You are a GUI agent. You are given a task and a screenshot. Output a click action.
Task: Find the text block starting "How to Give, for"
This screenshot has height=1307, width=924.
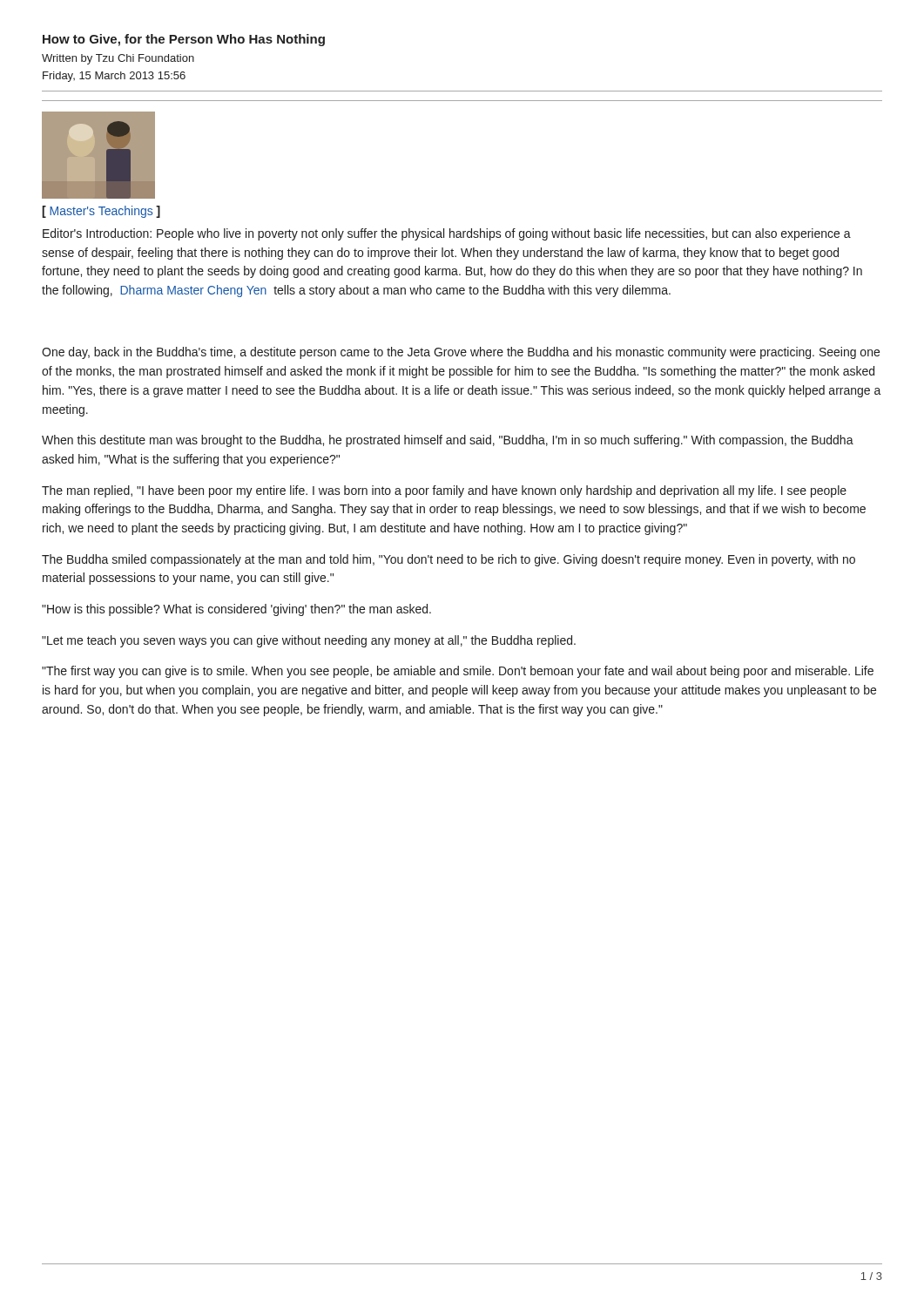(x=184, y=39)
